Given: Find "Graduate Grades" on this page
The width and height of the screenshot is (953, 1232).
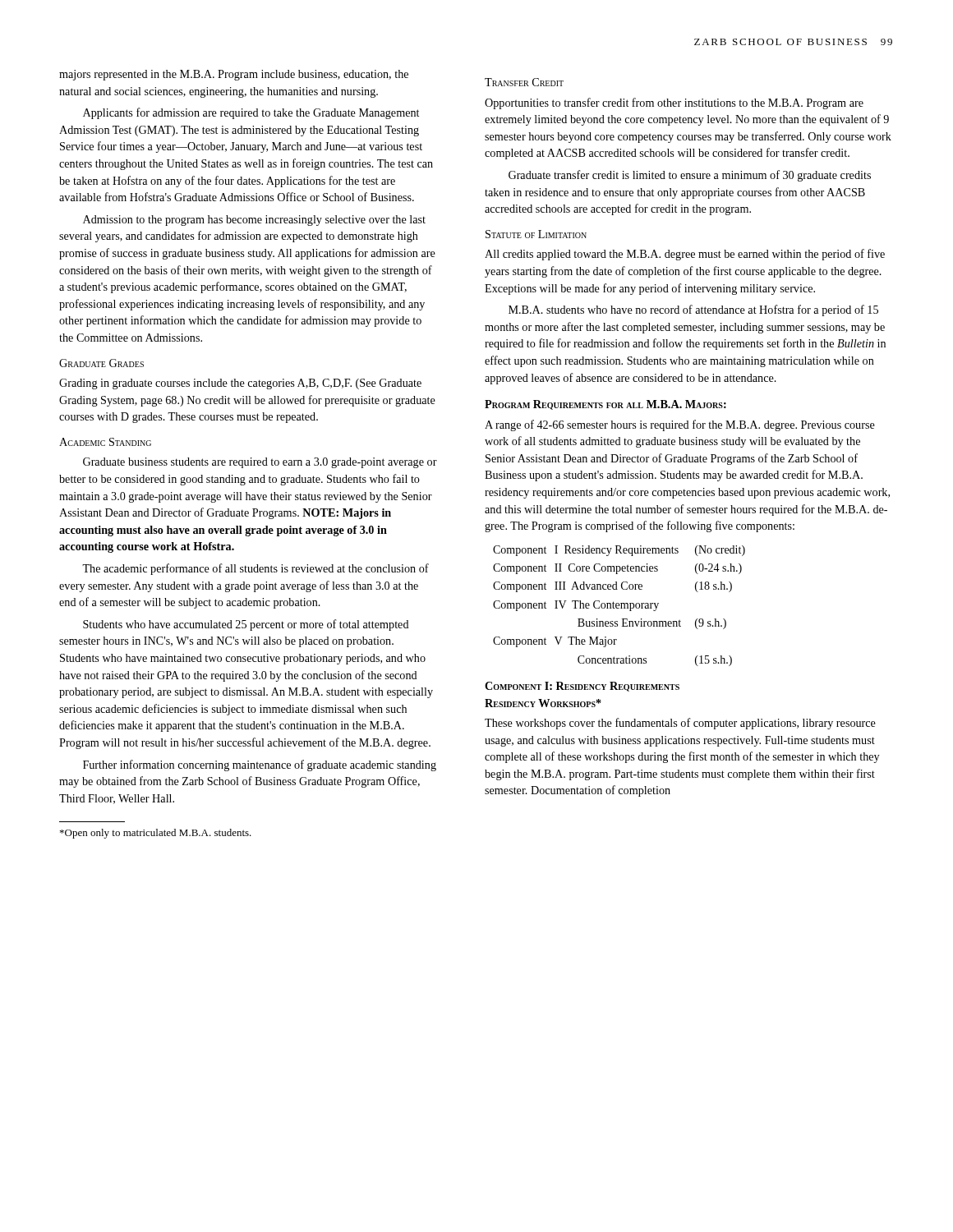Looking at the screenshot, I should pos(102,363).
